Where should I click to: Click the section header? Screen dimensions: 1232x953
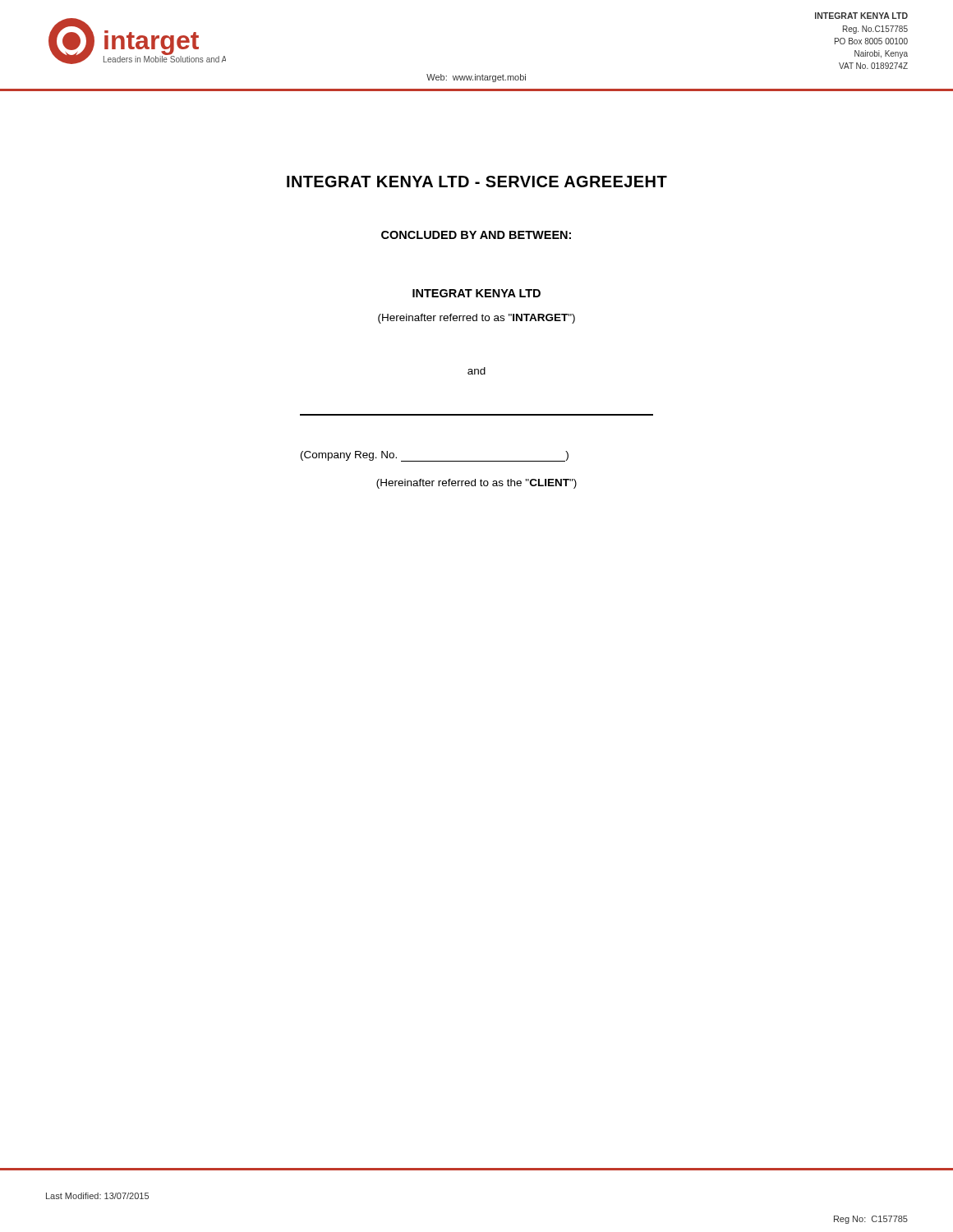click(476, 235)
